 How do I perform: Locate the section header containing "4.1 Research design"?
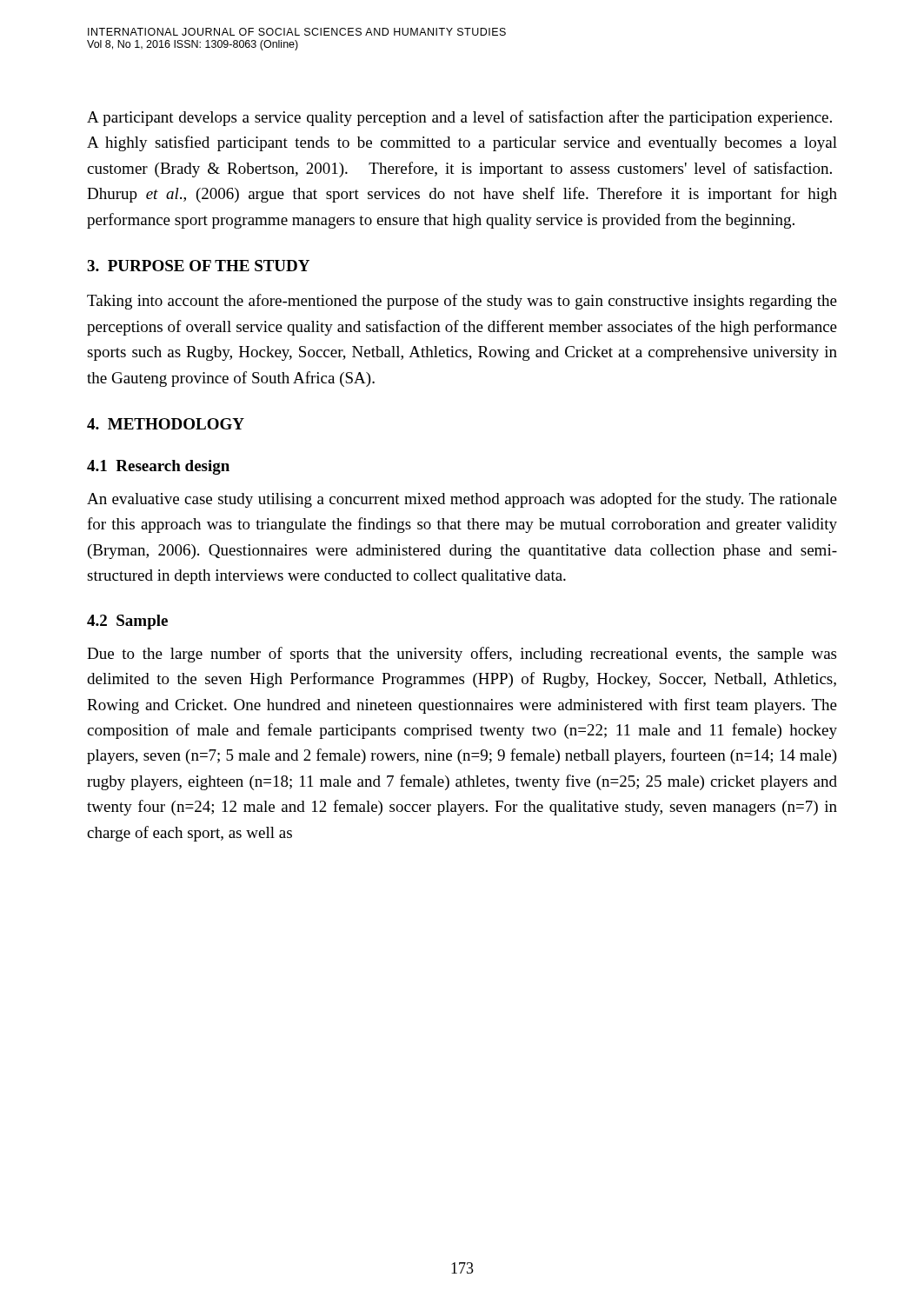point(158,466)
